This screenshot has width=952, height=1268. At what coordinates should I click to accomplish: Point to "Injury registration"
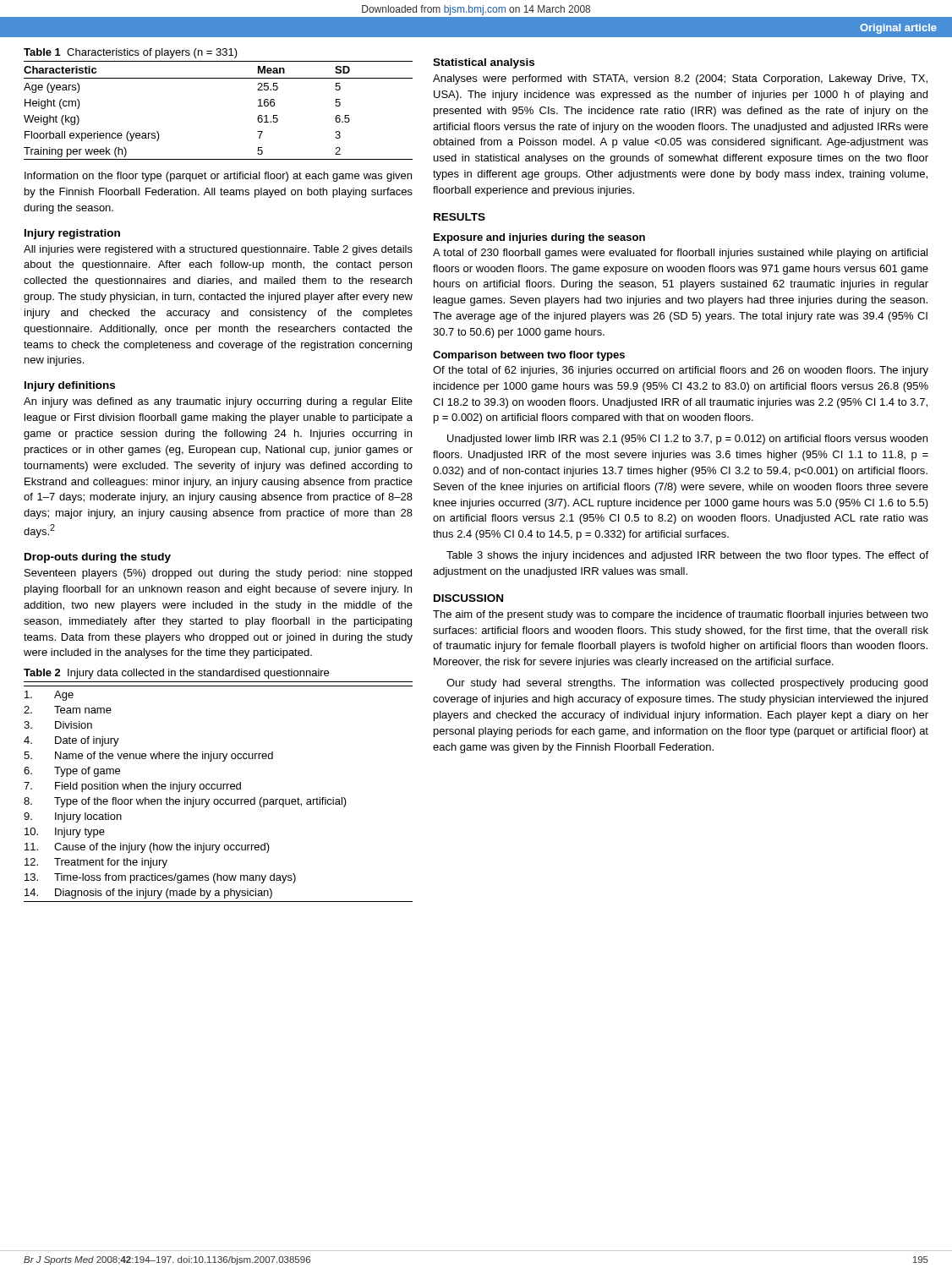point(72,233)
